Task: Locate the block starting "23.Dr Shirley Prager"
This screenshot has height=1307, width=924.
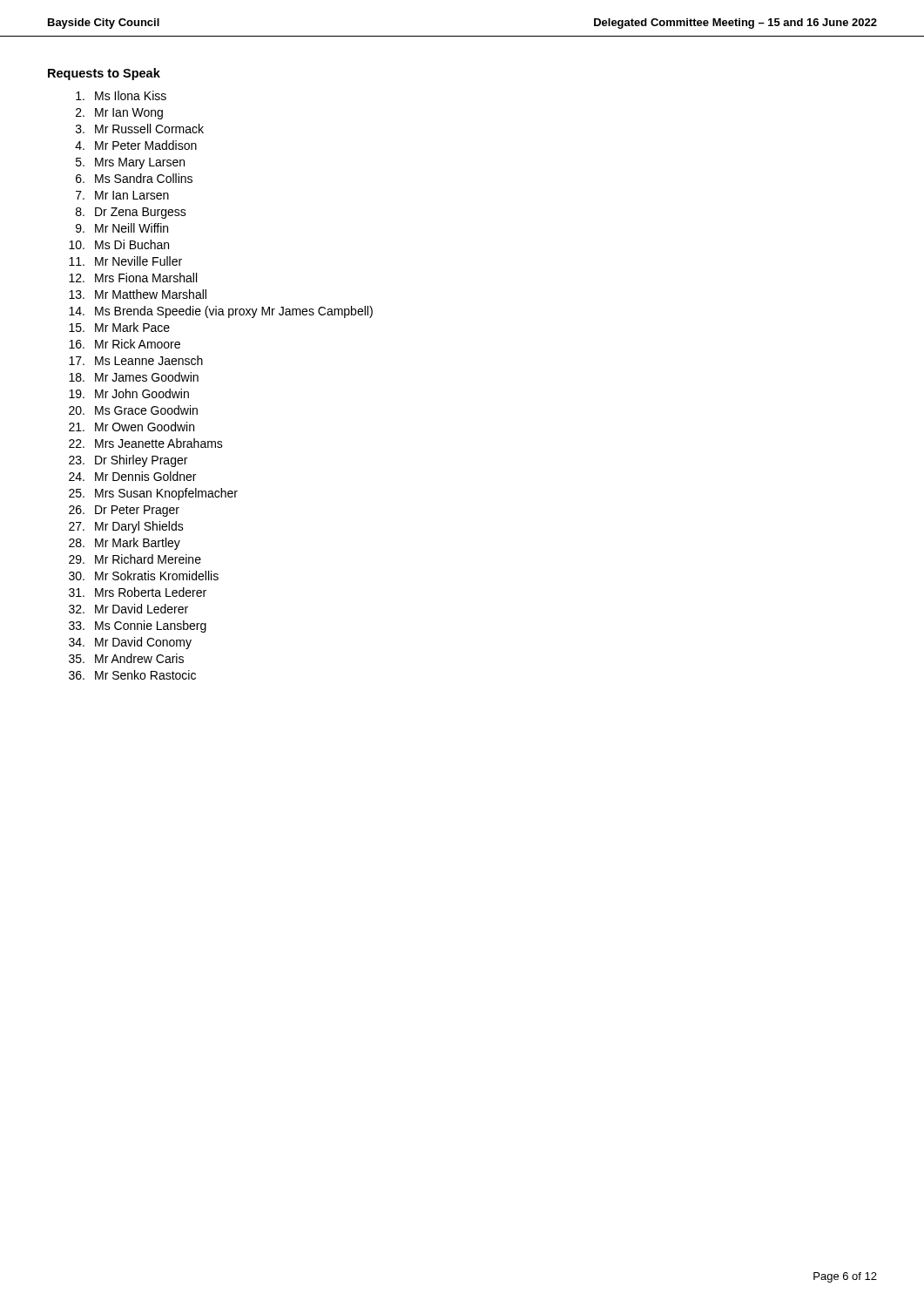Action: [117, 460]
